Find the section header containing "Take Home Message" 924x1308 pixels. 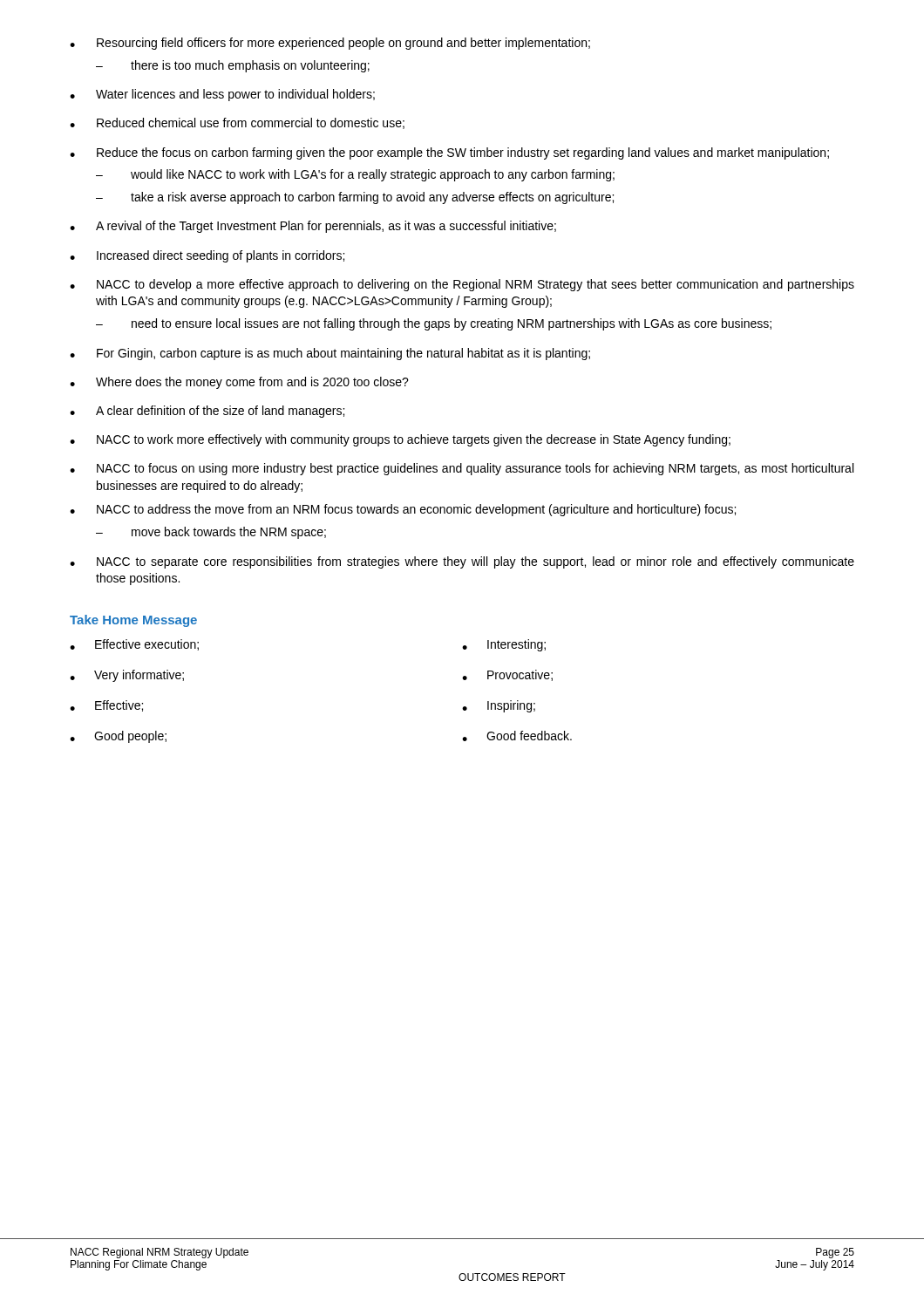[134, 619]
